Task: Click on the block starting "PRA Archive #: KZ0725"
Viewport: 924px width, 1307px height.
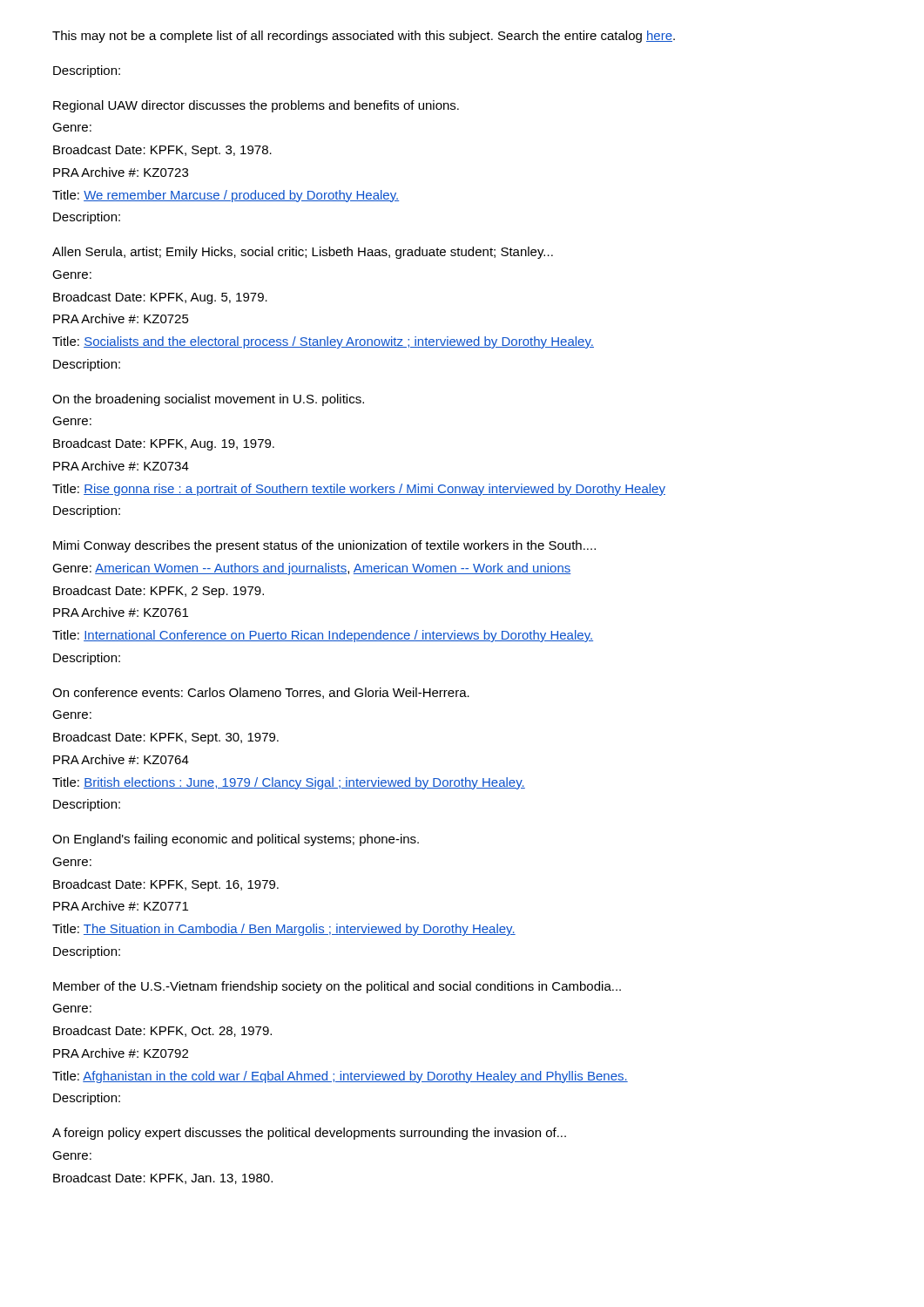Action: click(x=121, y=319)
